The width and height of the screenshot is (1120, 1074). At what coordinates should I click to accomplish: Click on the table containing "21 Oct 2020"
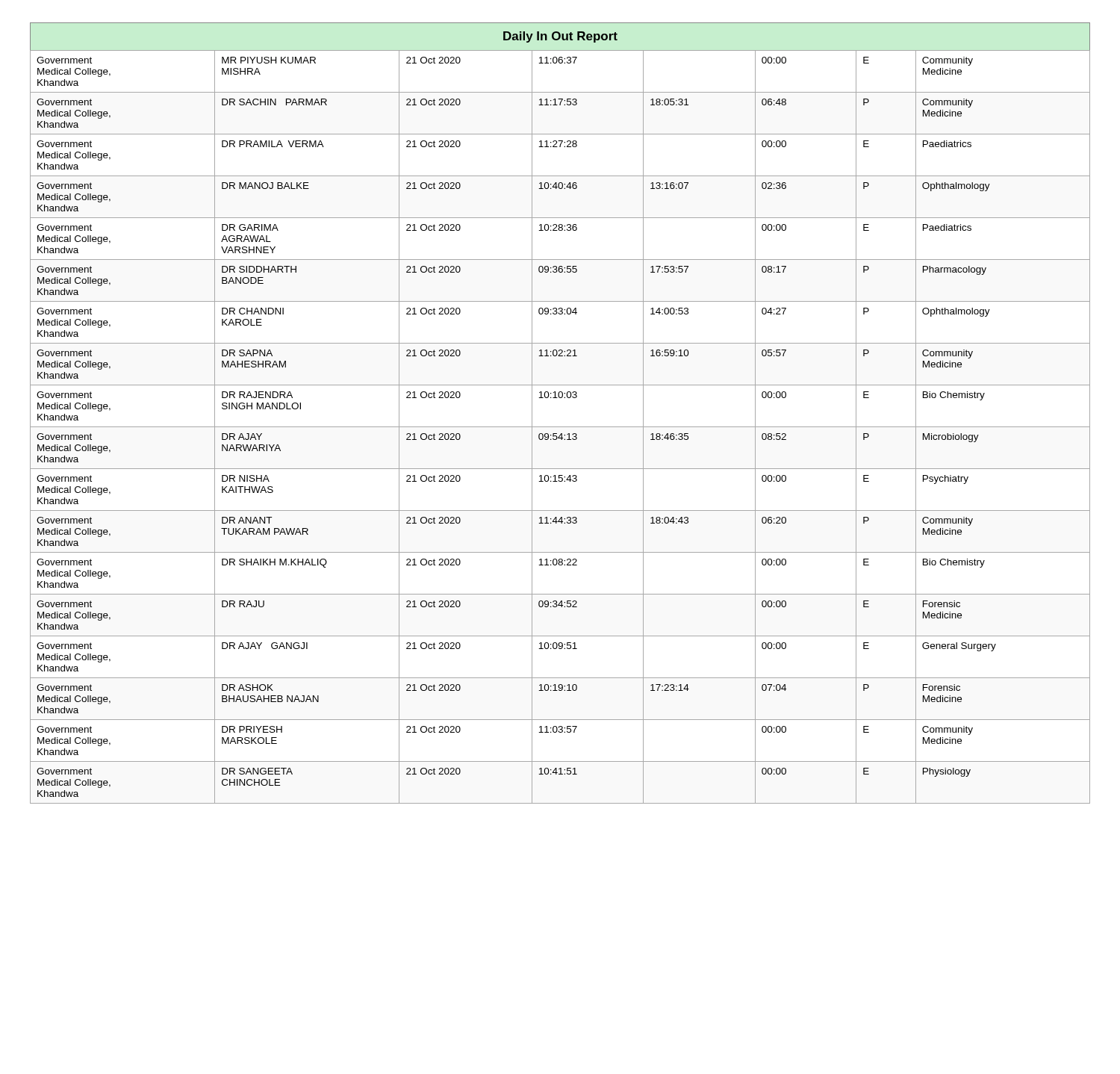(x=560, y=427)
